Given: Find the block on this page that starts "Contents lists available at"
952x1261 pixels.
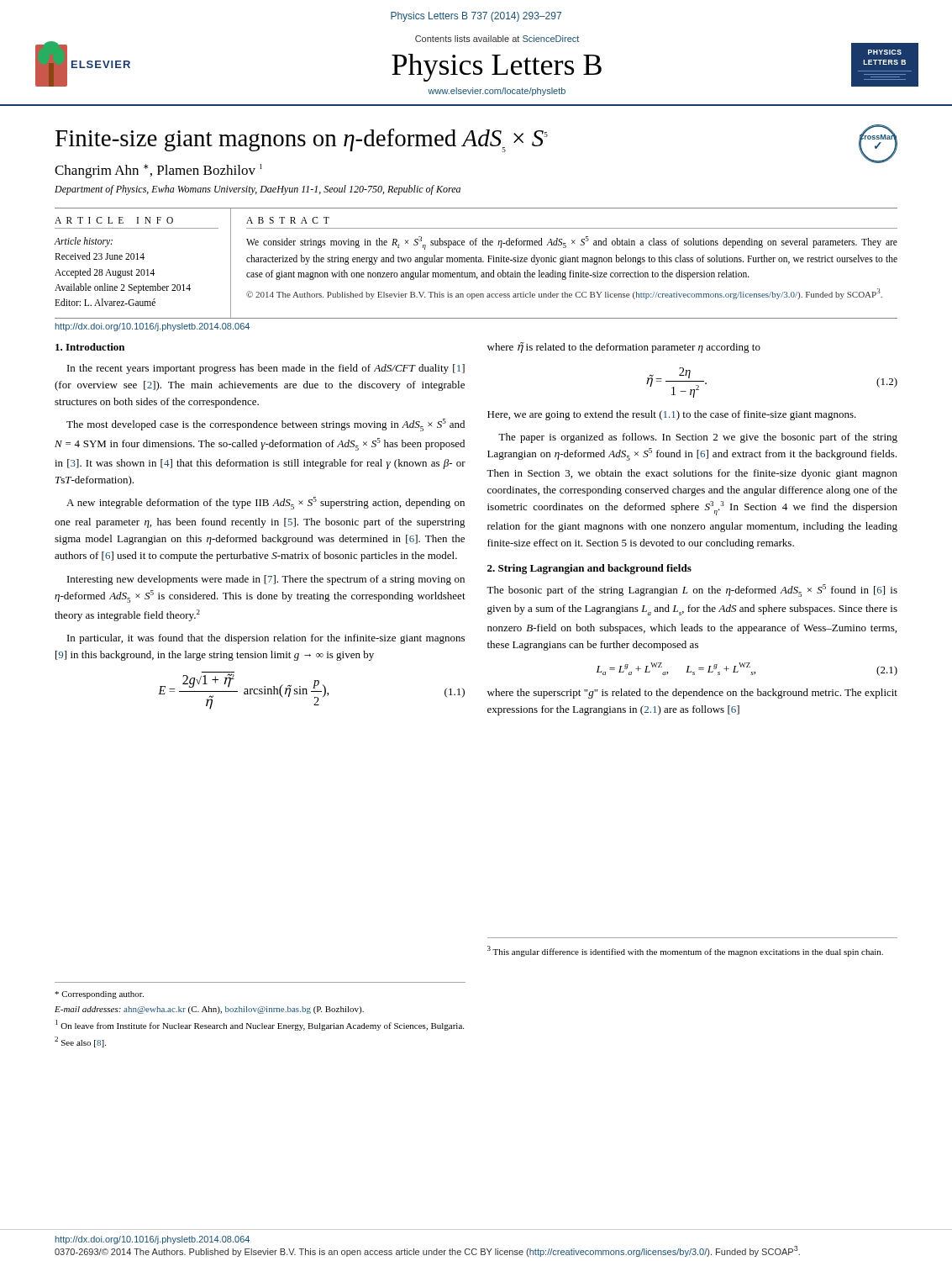Looking at the screenshot, I should click(x=497, y=39).
